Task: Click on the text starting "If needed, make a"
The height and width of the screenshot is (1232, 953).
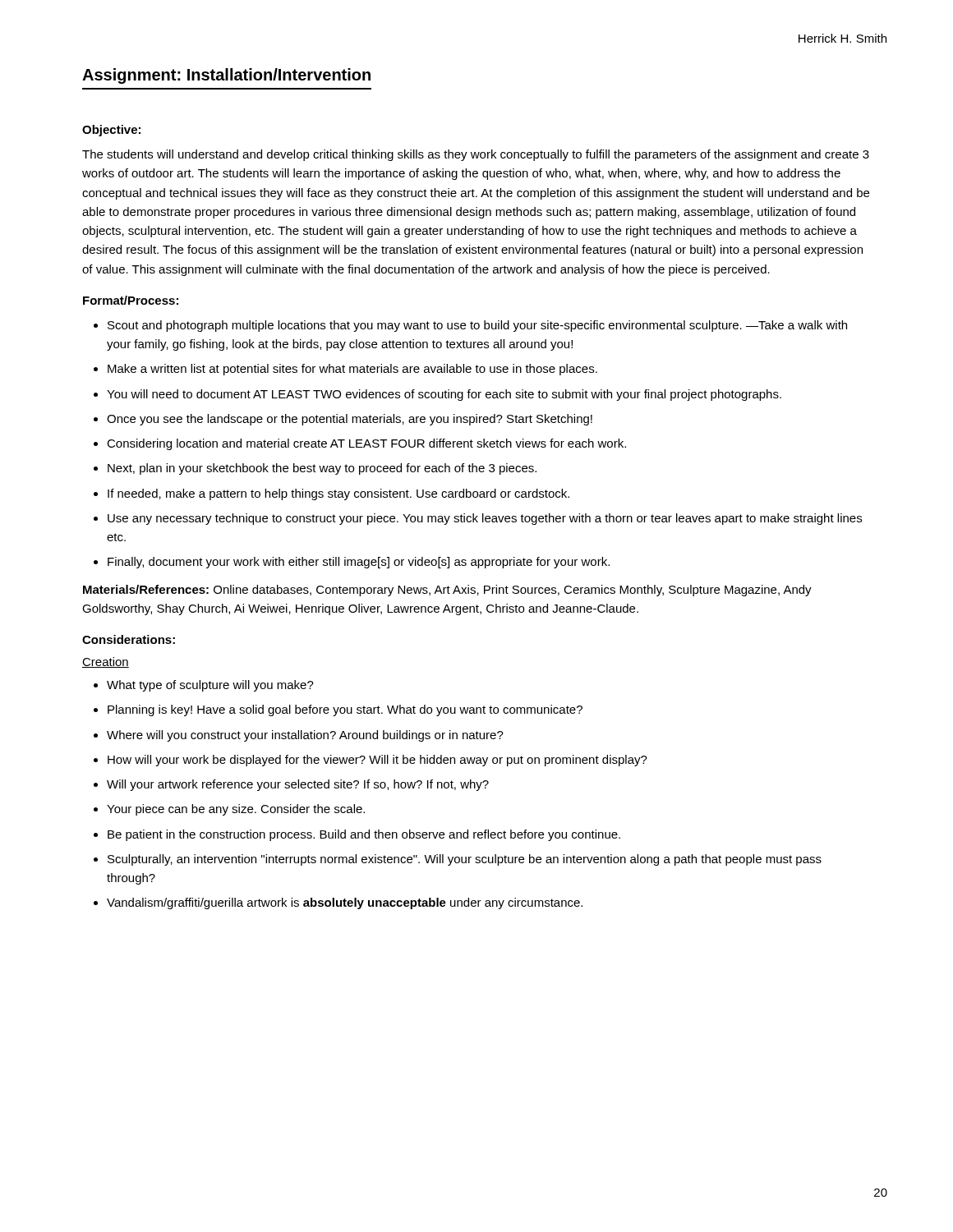Action: click(x=339, y=493)
